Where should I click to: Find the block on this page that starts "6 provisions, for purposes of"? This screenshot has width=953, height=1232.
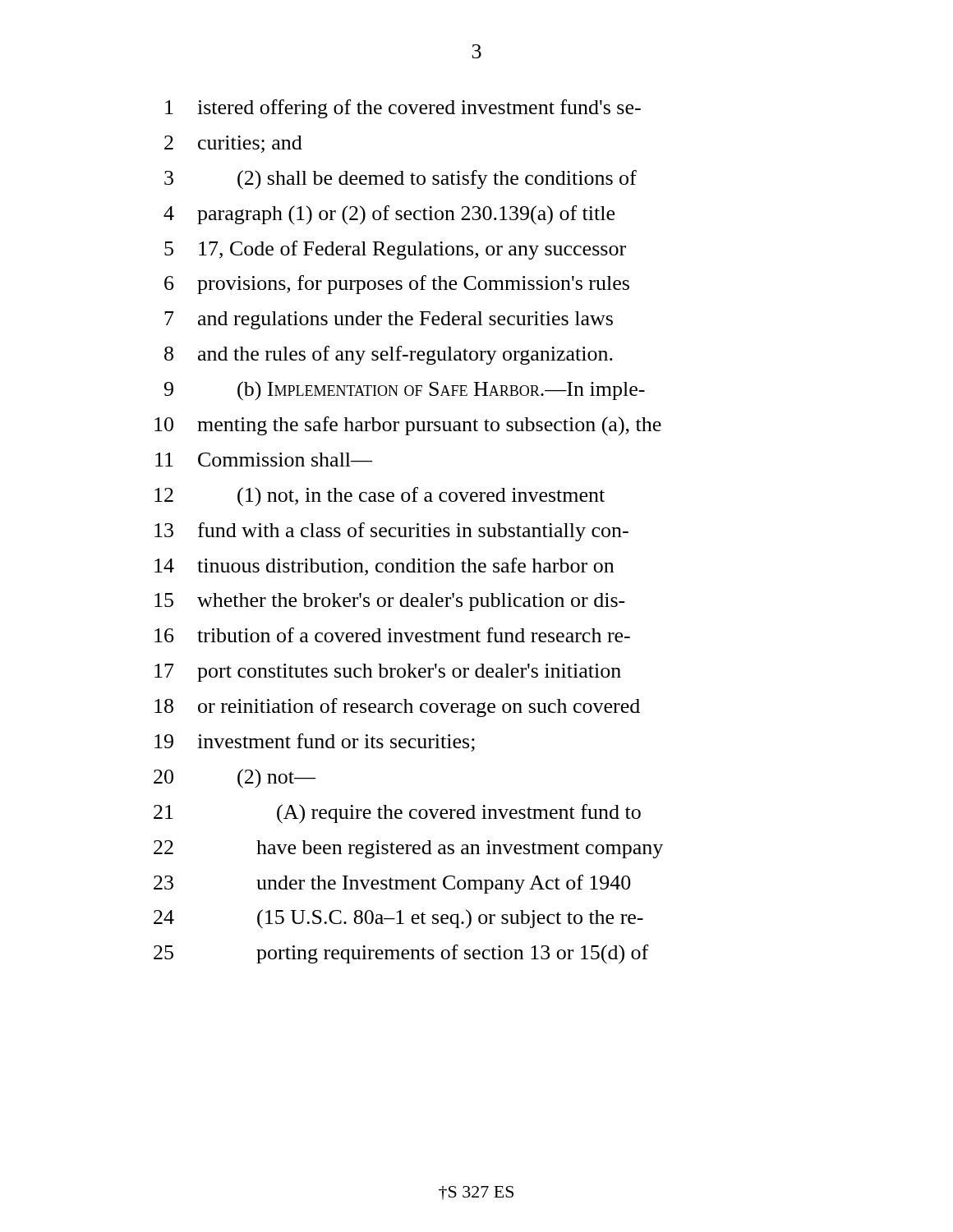pyautogui.click(x=493, y=284)
